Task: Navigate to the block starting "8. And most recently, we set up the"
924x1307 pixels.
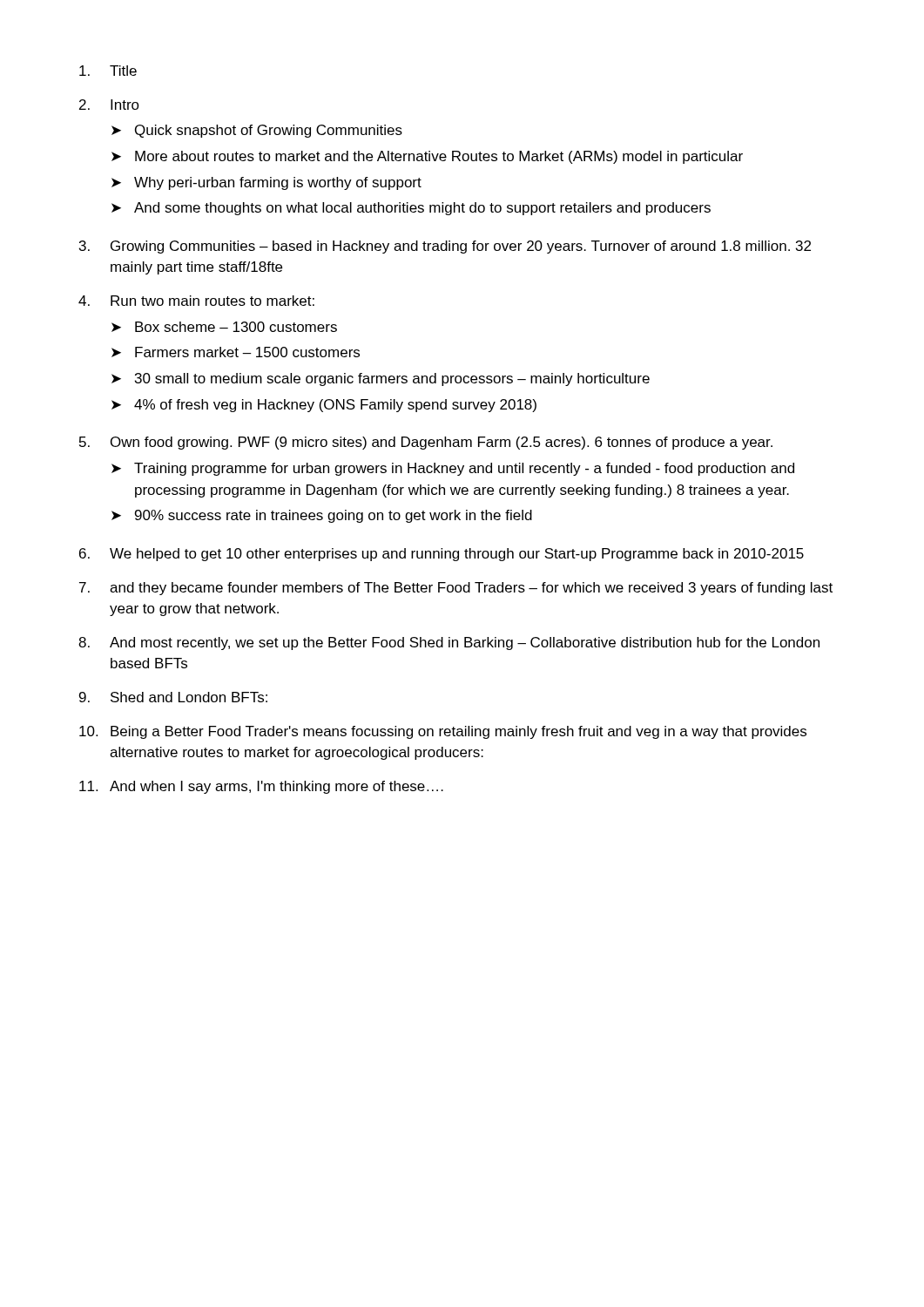Action: click(462, 654)
